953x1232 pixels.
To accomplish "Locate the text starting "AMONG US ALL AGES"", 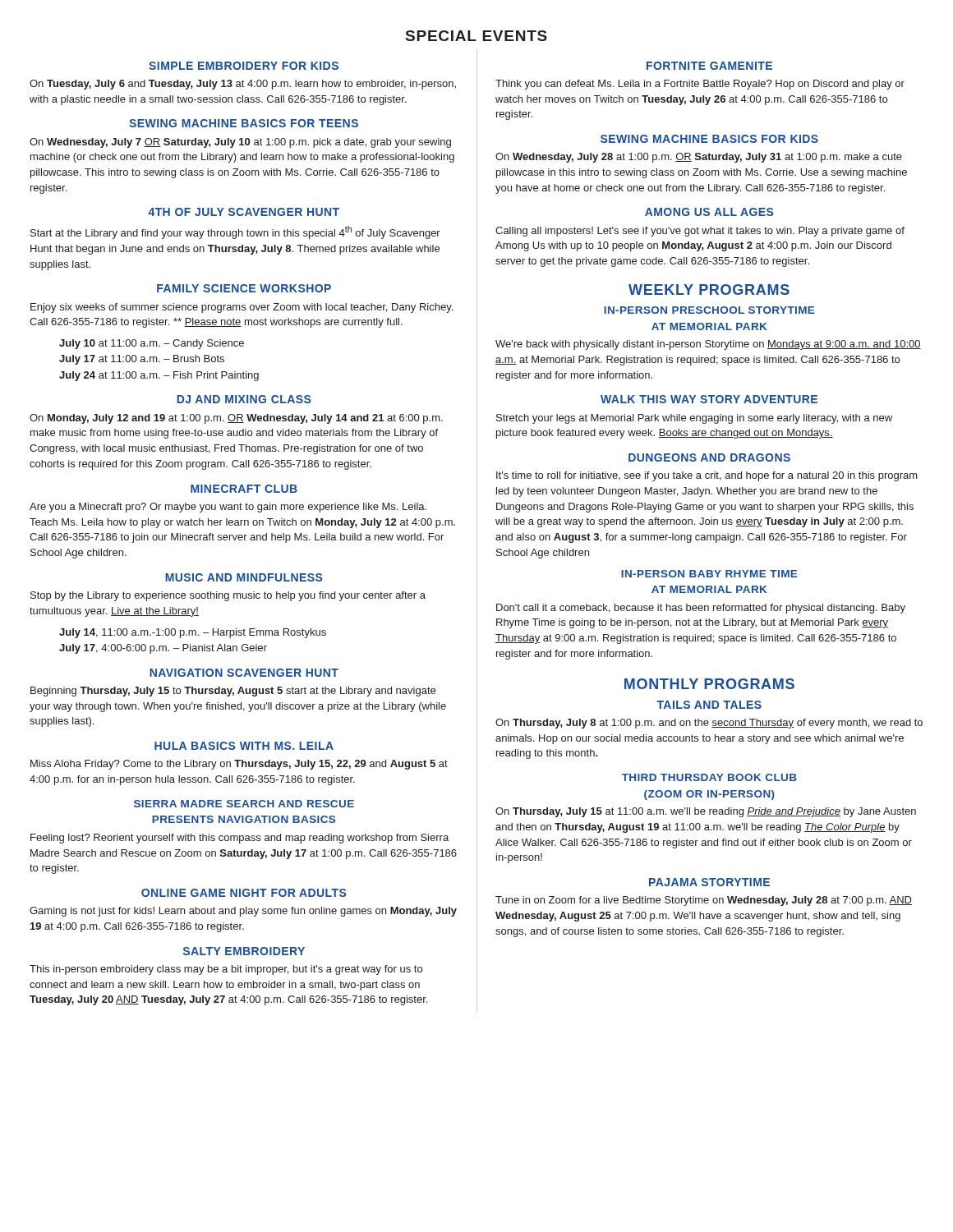I will point(709,212).
